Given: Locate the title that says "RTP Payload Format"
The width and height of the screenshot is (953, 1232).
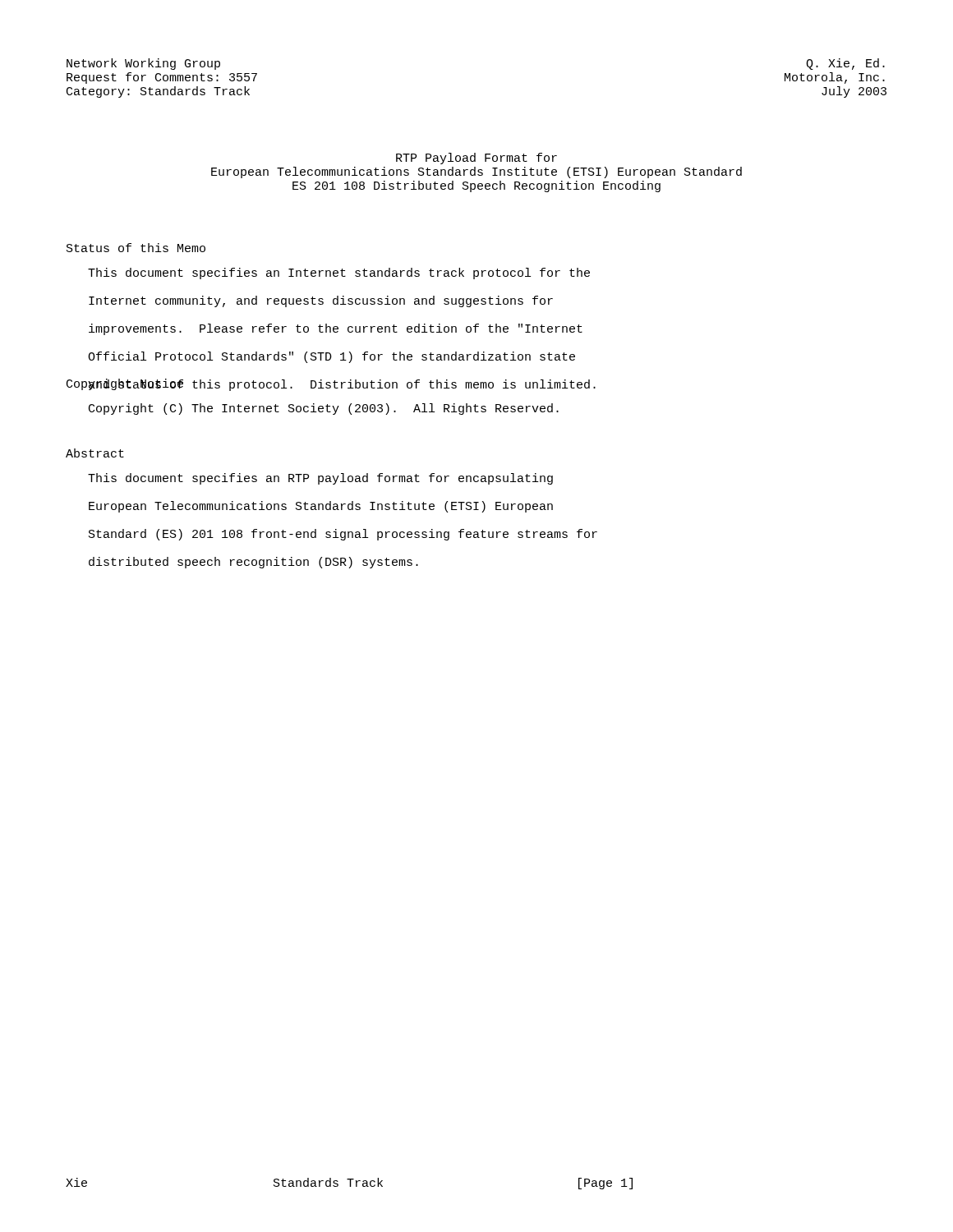Looking at the screenshot, I should (x=476, y=173).
